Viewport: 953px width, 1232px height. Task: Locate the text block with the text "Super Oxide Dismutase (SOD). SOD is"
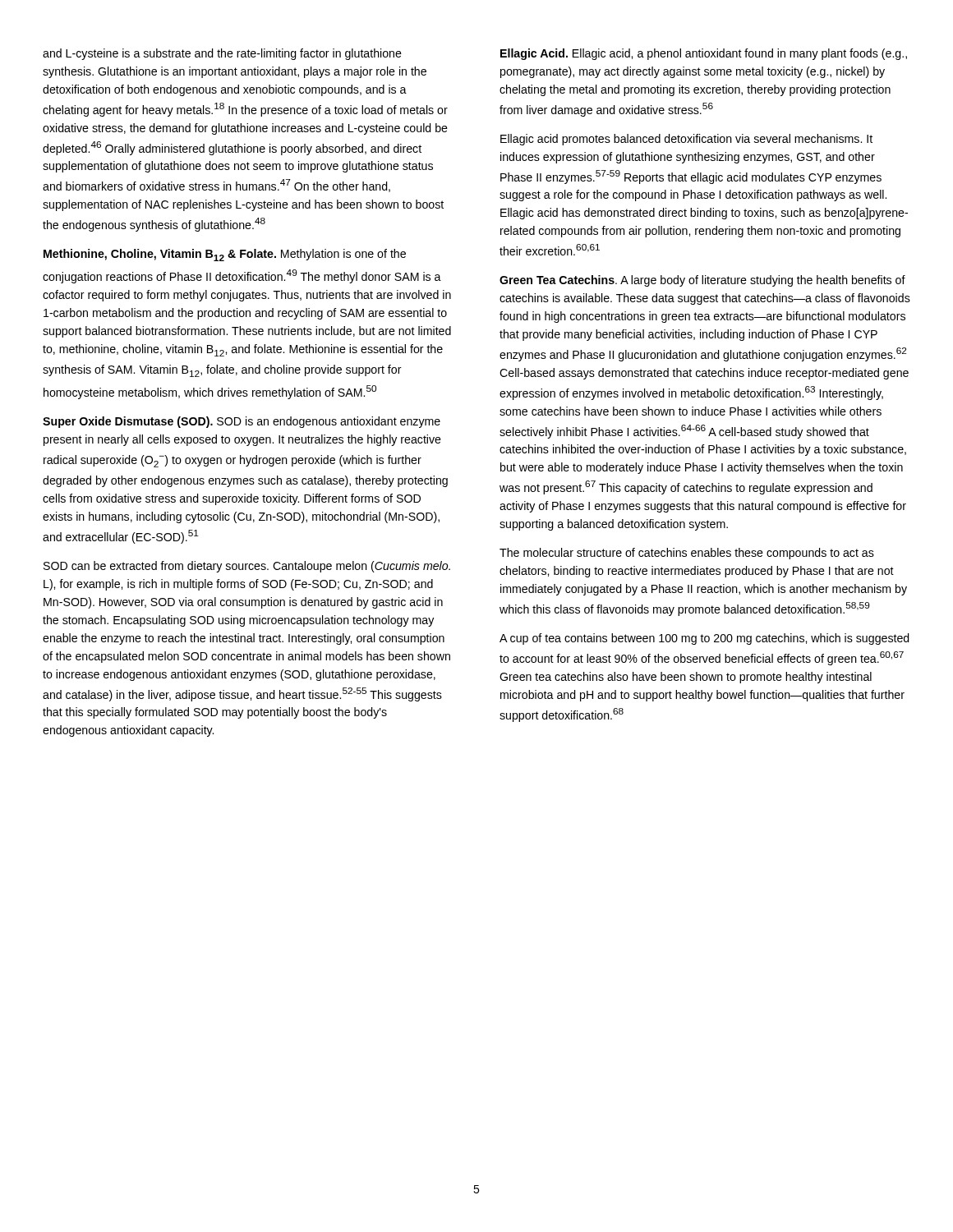point(248,479)
